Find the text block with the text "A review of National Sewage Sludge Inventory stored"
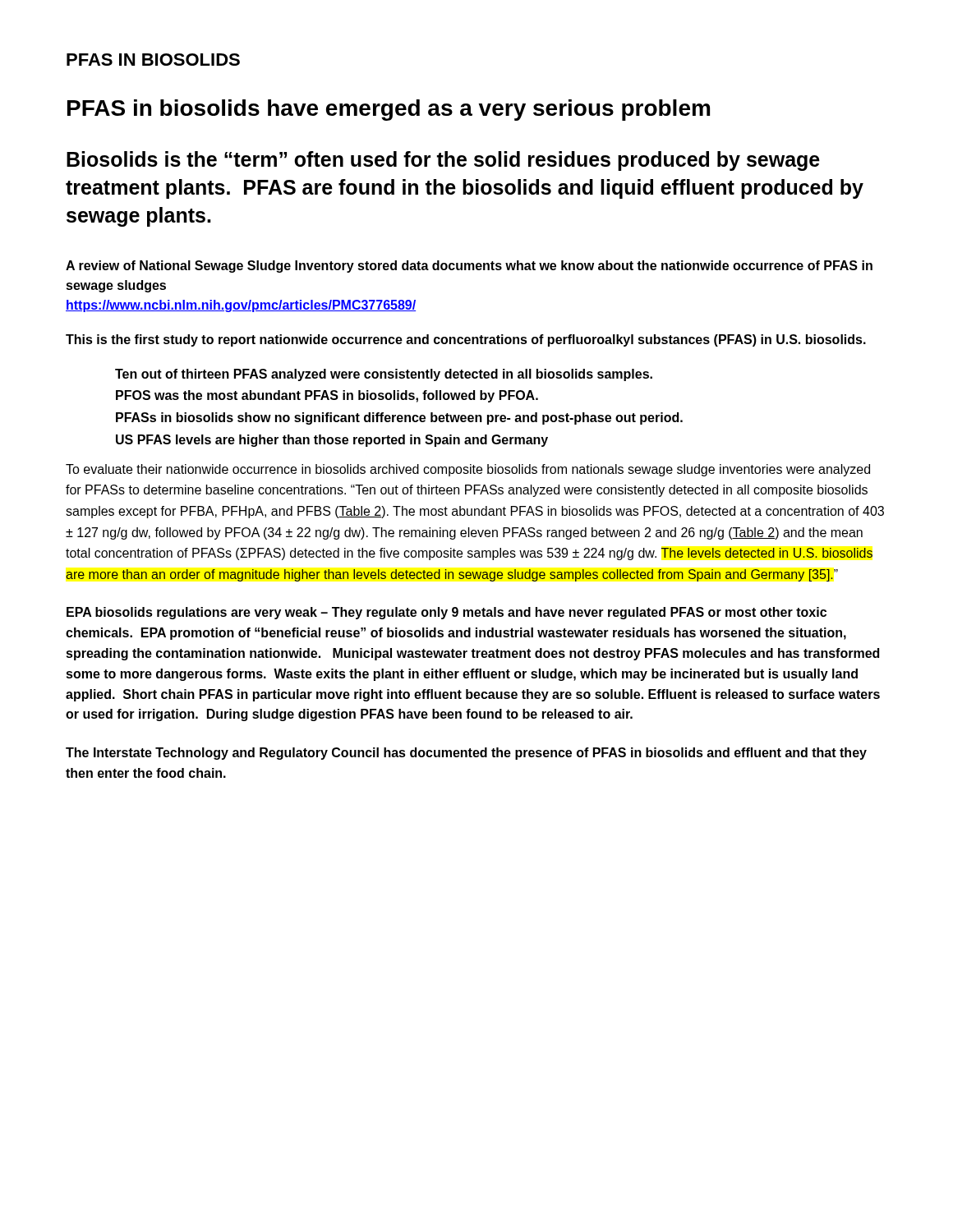This screenshot has width=953, height=1232. 469,267
